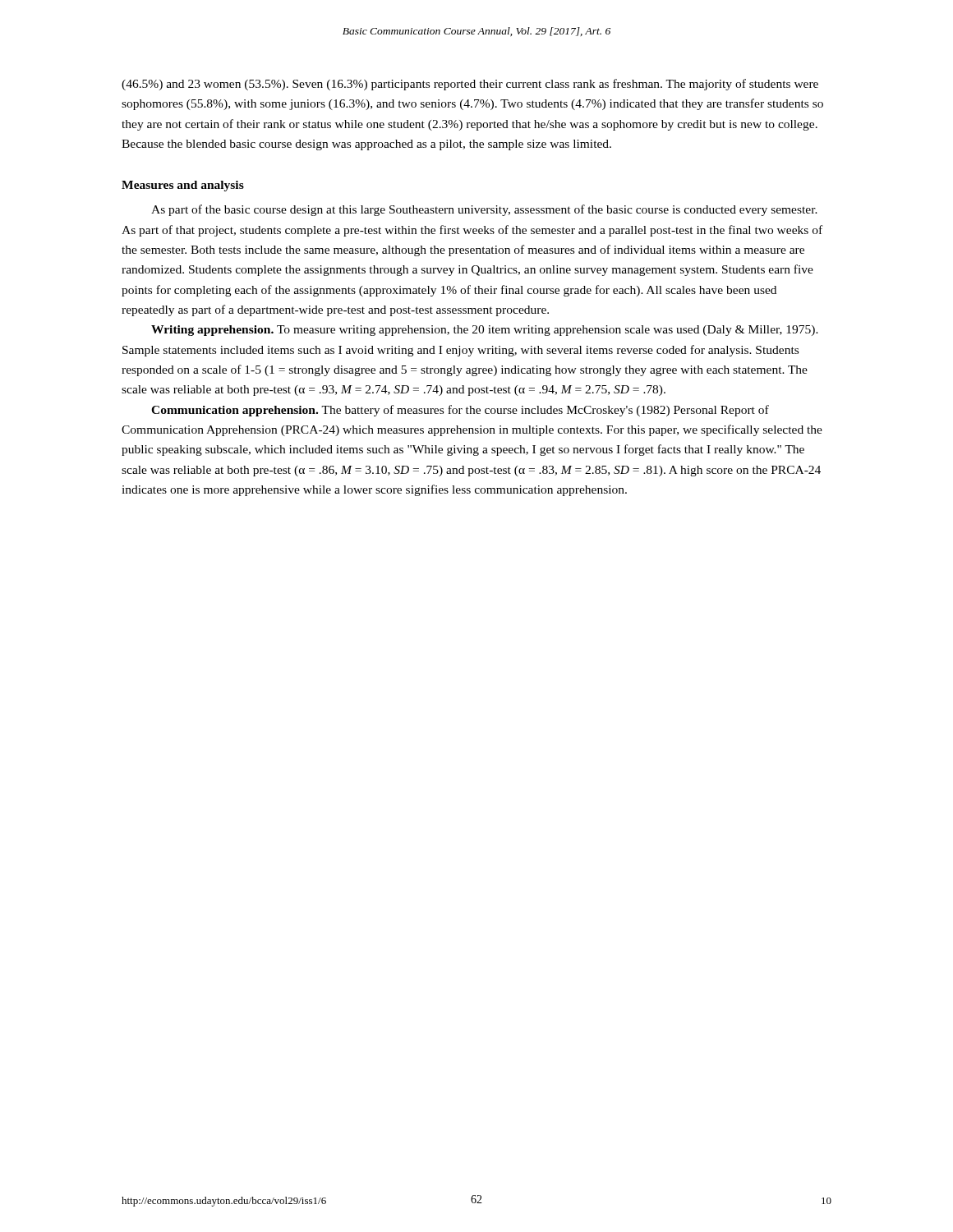Select the passage starting "Measures and analysis"

tap(183, 185)
